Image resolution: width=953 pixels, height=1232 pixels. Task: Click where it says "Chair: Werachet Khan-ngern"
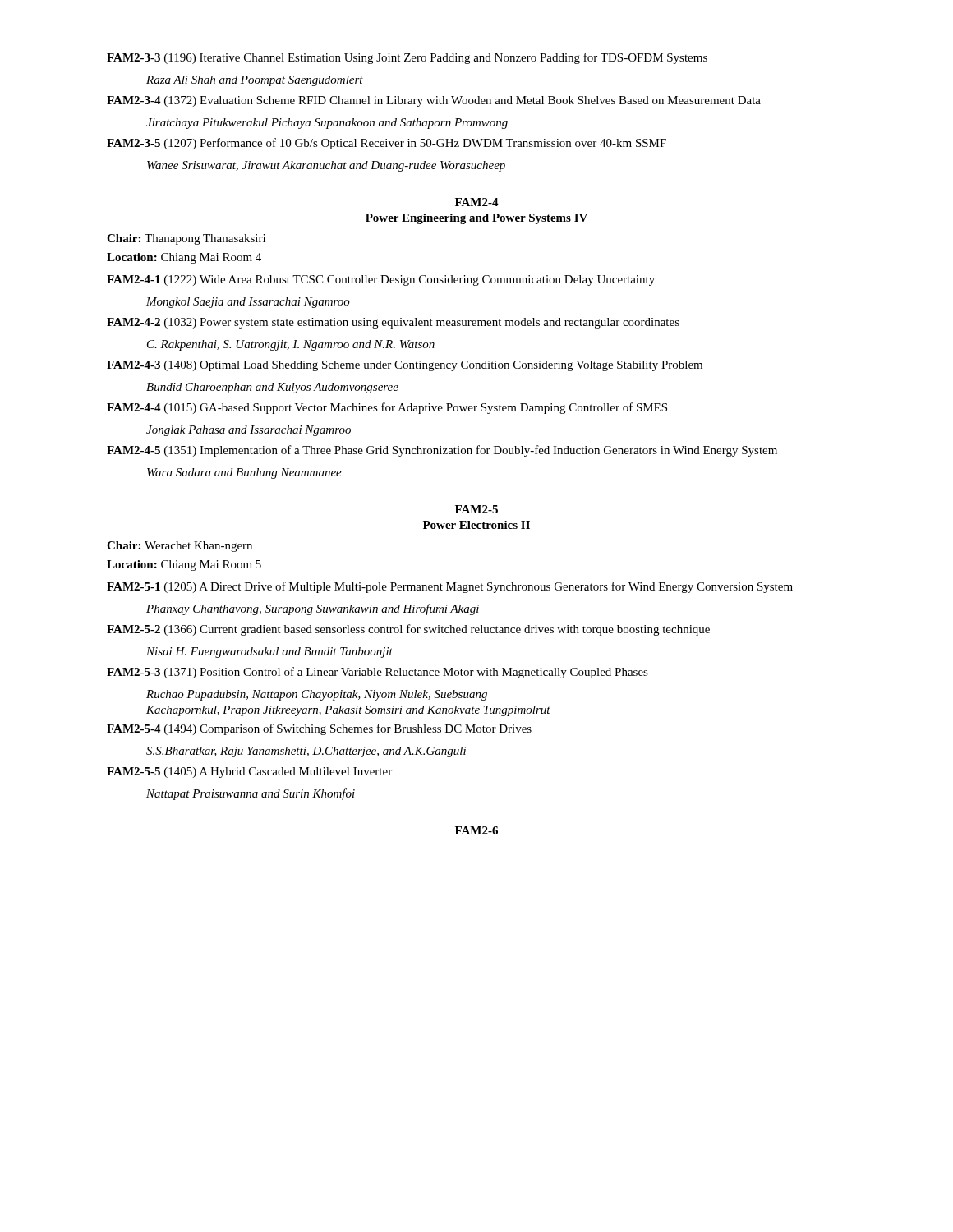coord(180,545)
